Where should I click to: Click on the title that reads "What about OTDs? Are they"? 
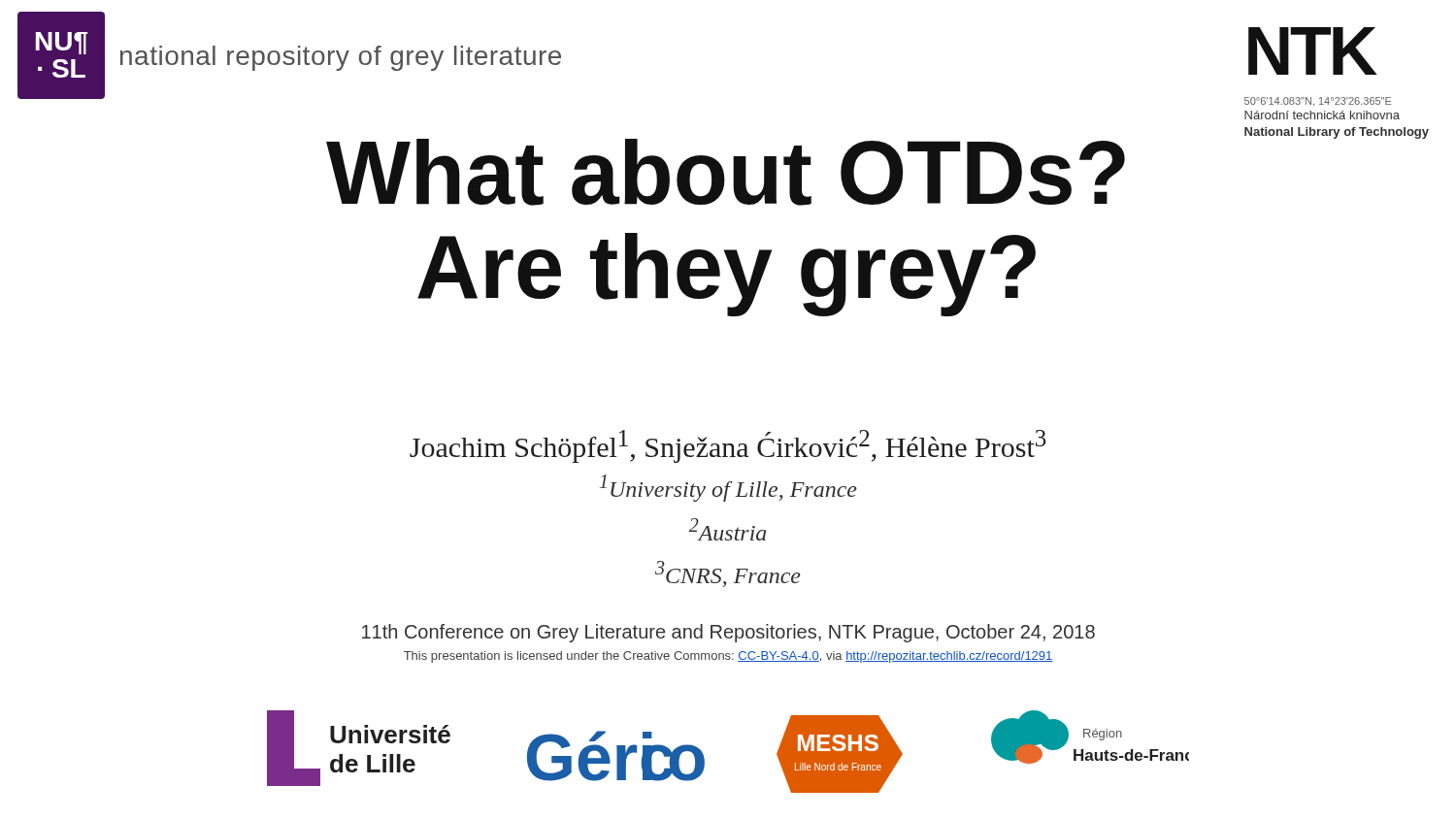[x=728, y=220]
